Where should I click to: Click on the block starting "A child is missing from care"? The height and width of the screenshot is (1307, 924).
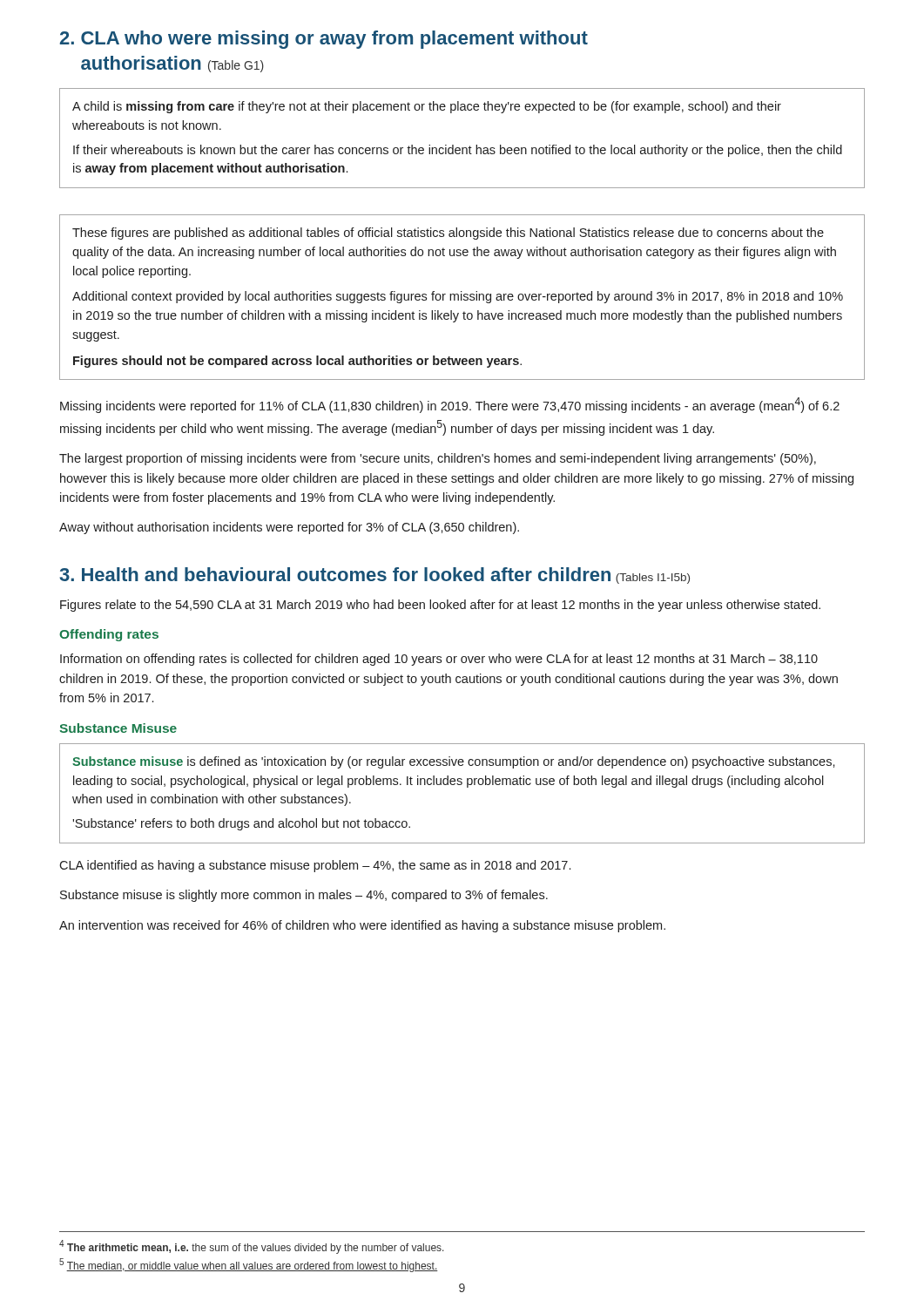pos(462,138)
